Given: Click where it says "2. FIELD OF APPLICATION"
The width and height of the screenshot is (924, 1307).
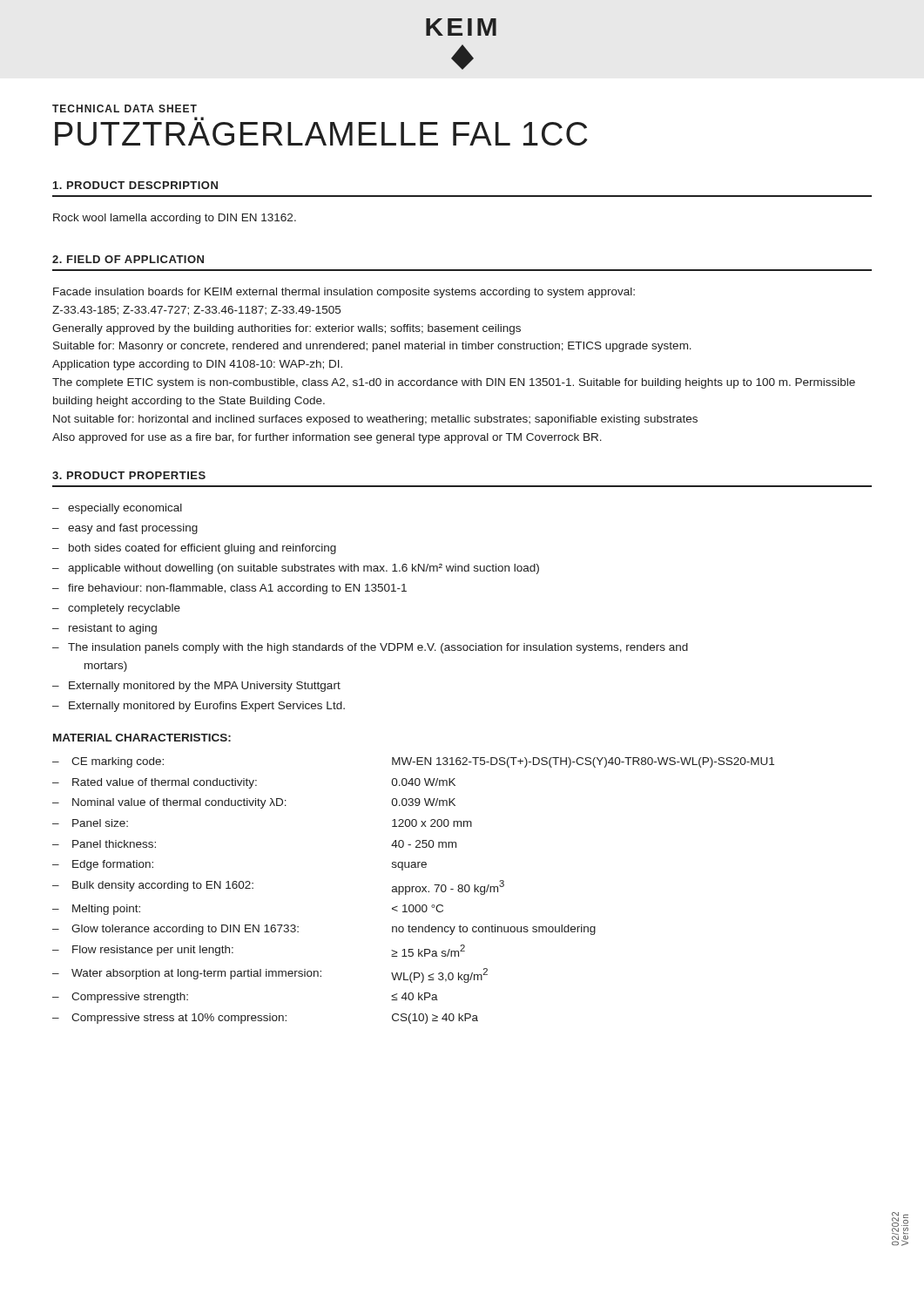Looking at the screenshot, I should point(129,259).
